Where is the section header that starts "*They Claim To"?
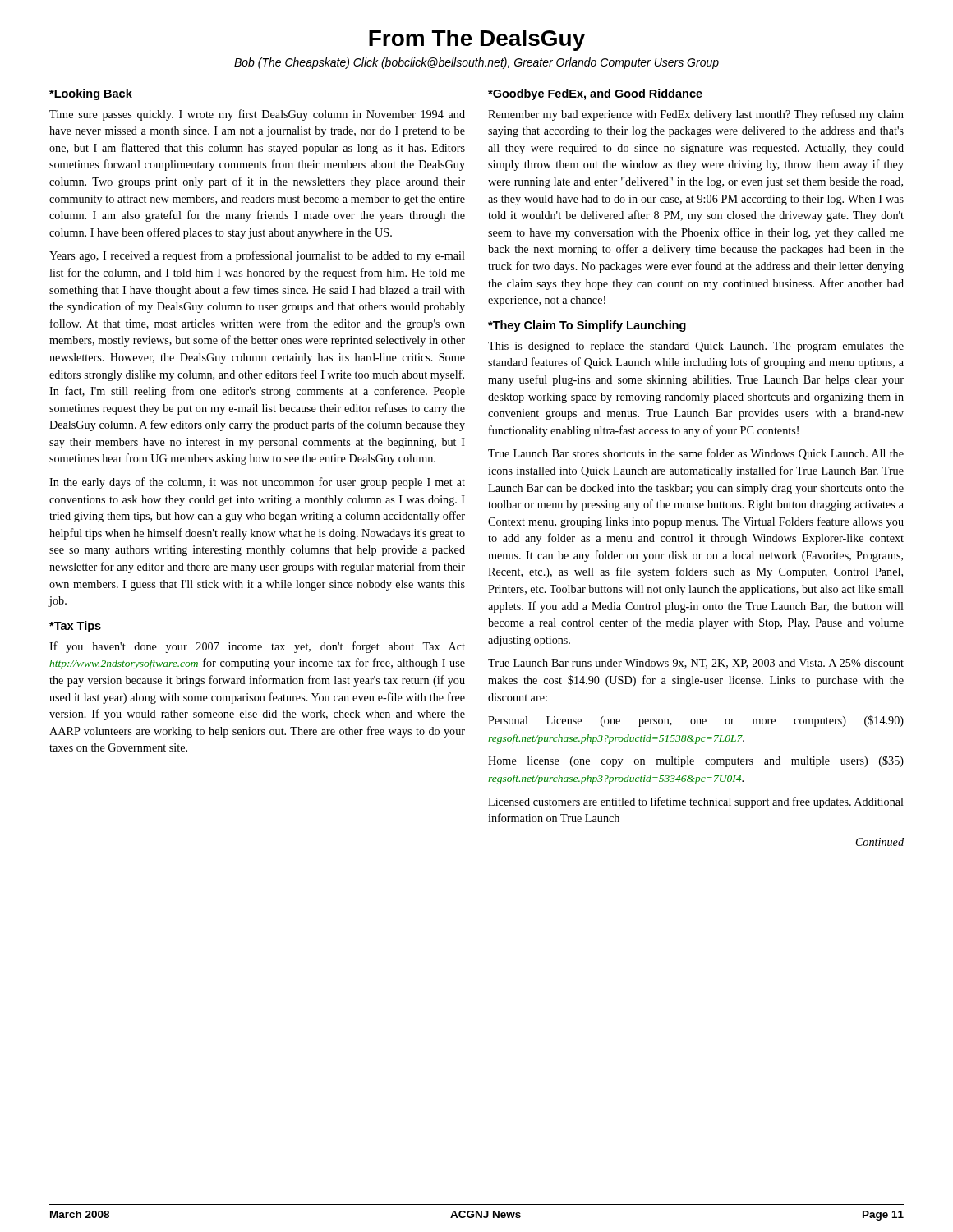The width and height of the screenshot is (953, 1232). [587, 325]
